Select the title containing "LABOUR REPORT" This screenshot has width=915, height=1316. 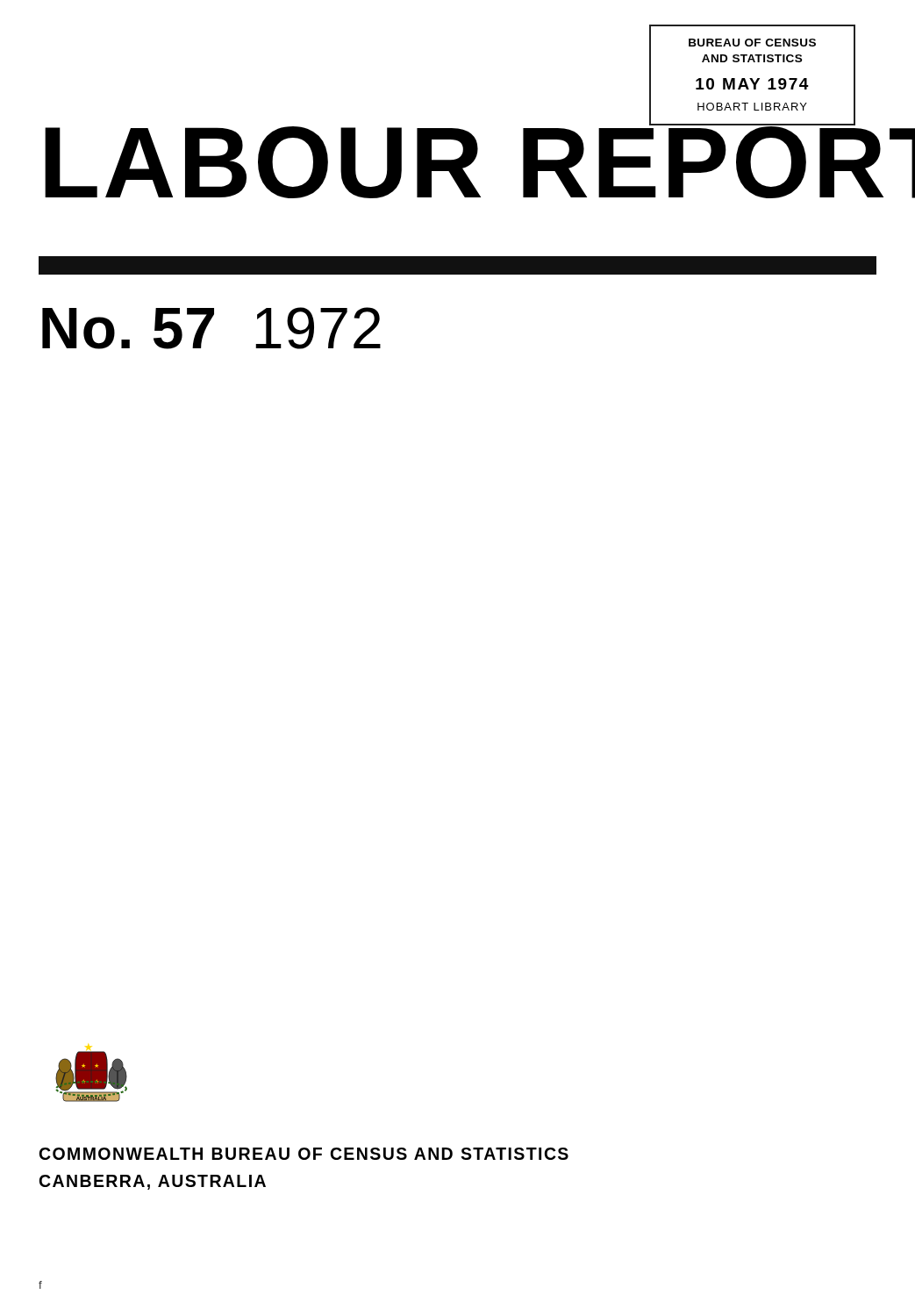tap(460, 163)
